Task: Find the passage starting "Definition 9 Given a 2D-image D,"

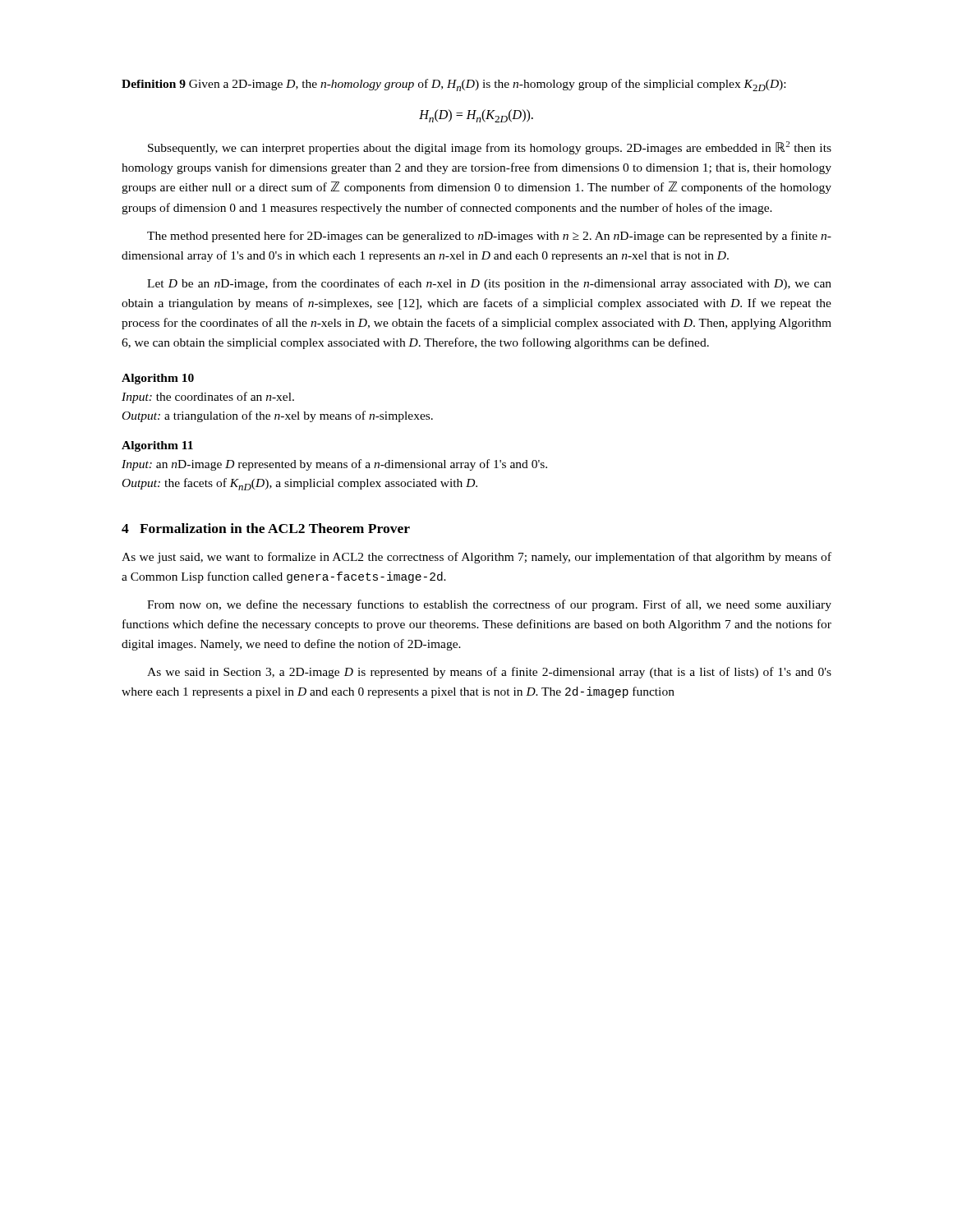Action: tap(454, 85)
